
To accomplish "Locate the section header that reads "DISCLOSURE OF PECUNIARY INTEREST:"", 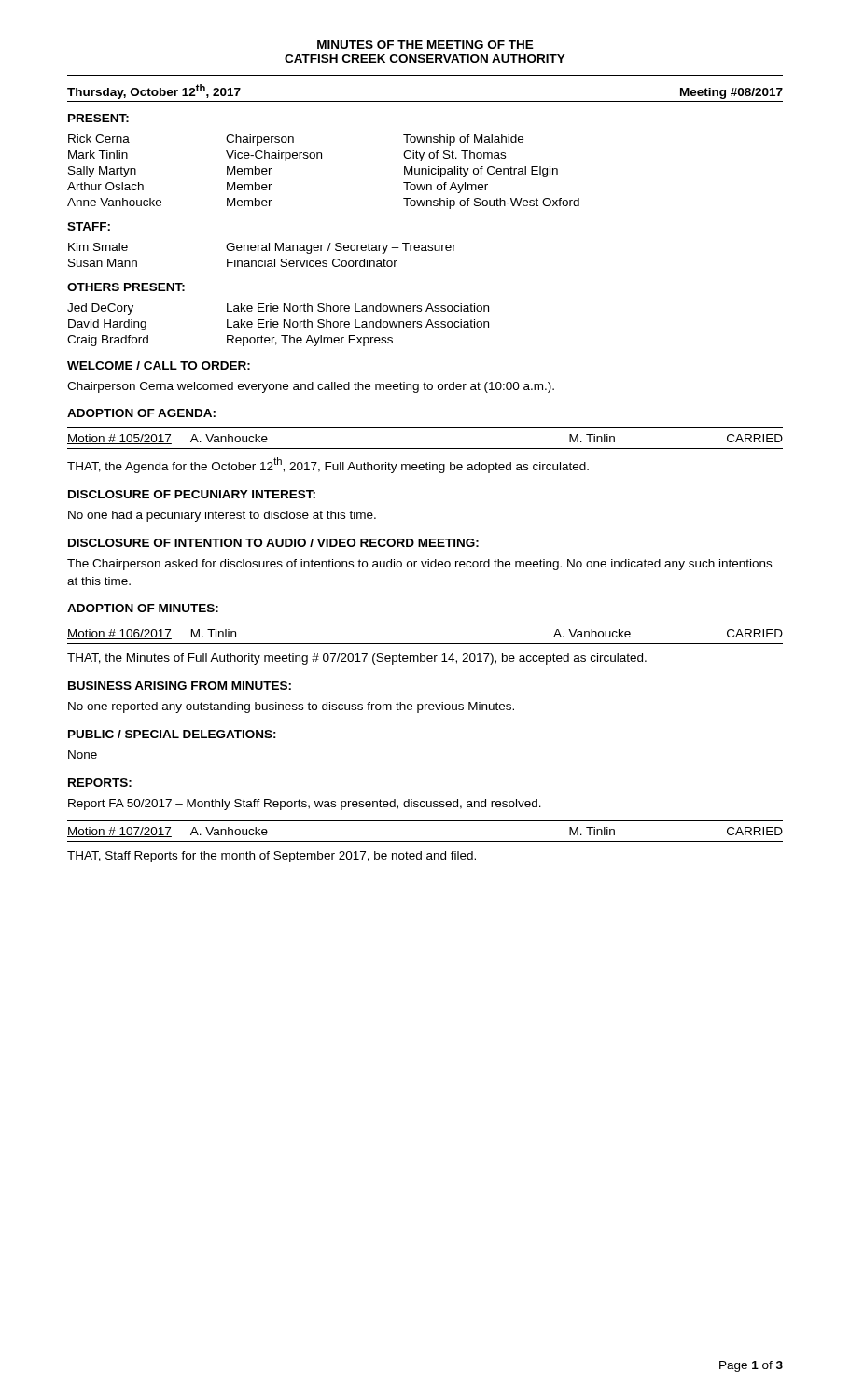I will pyautogui.click(x=192, y=494).
